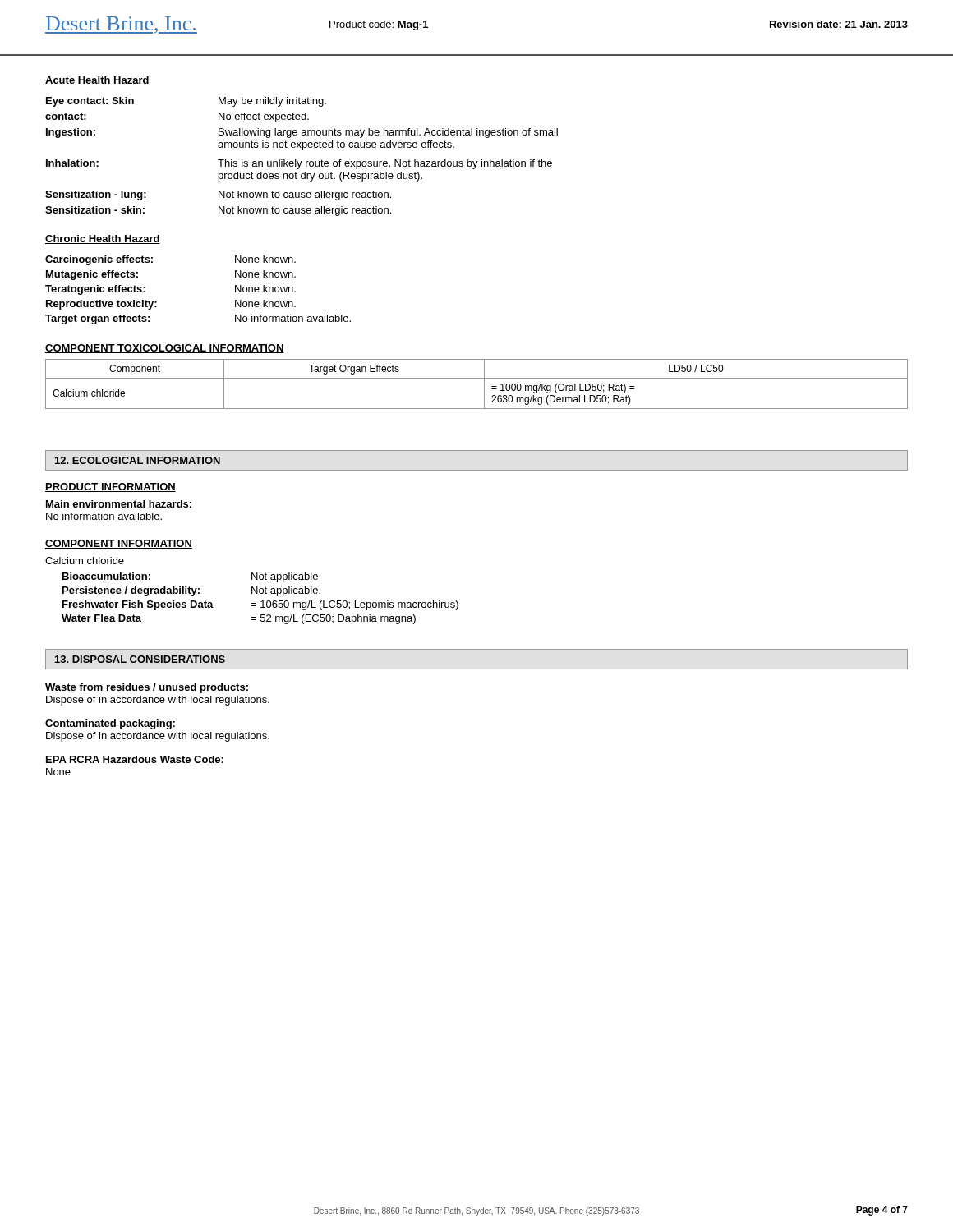Image resolution: width=953 pixels, height=1232 pixels.
Task: Click where it says "Chronic Health Hazard"
Action: coord(102,239)
